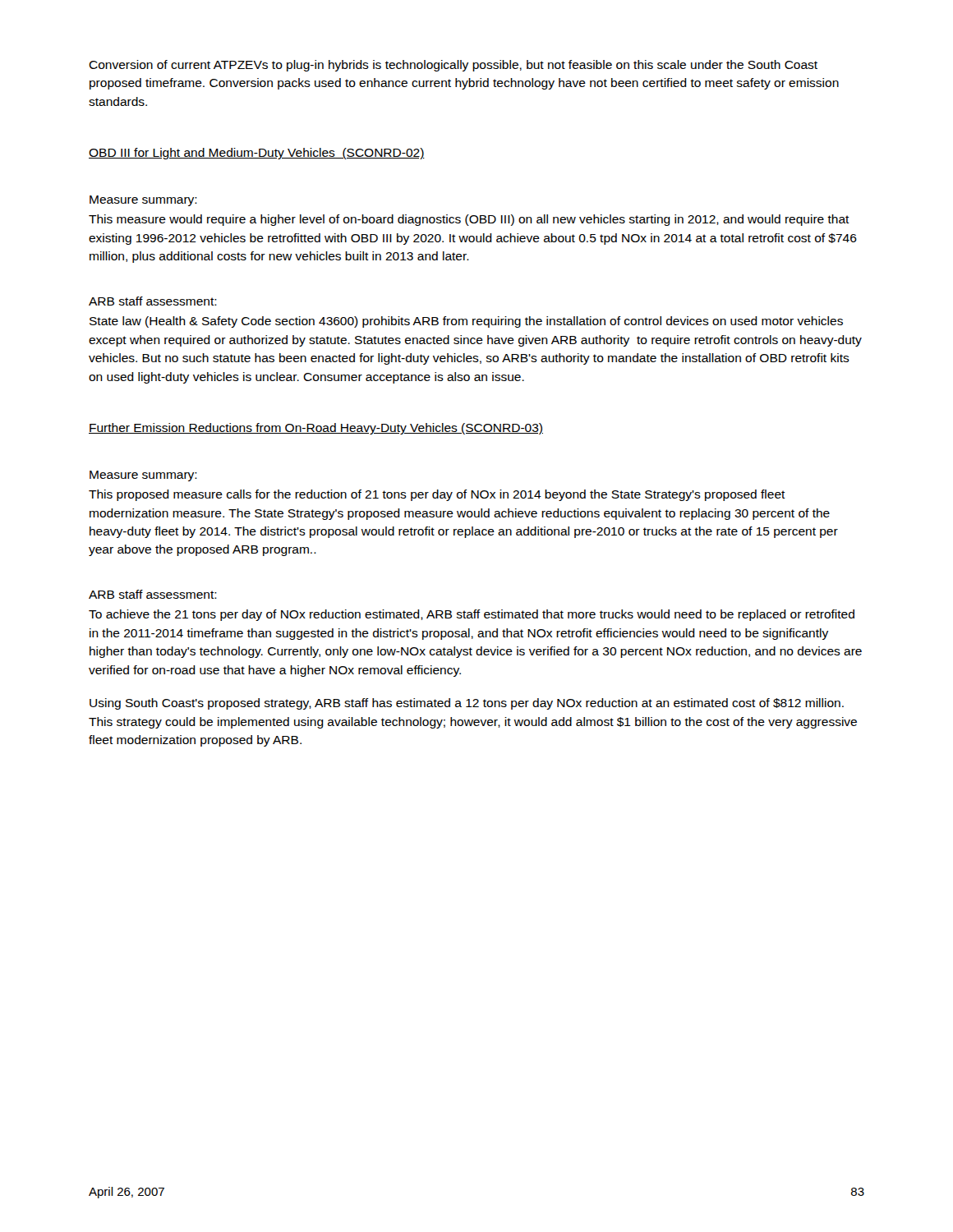Find the text block that says "This proposed measure calls for the"
953x1232 pixels.
click(476, 522)
